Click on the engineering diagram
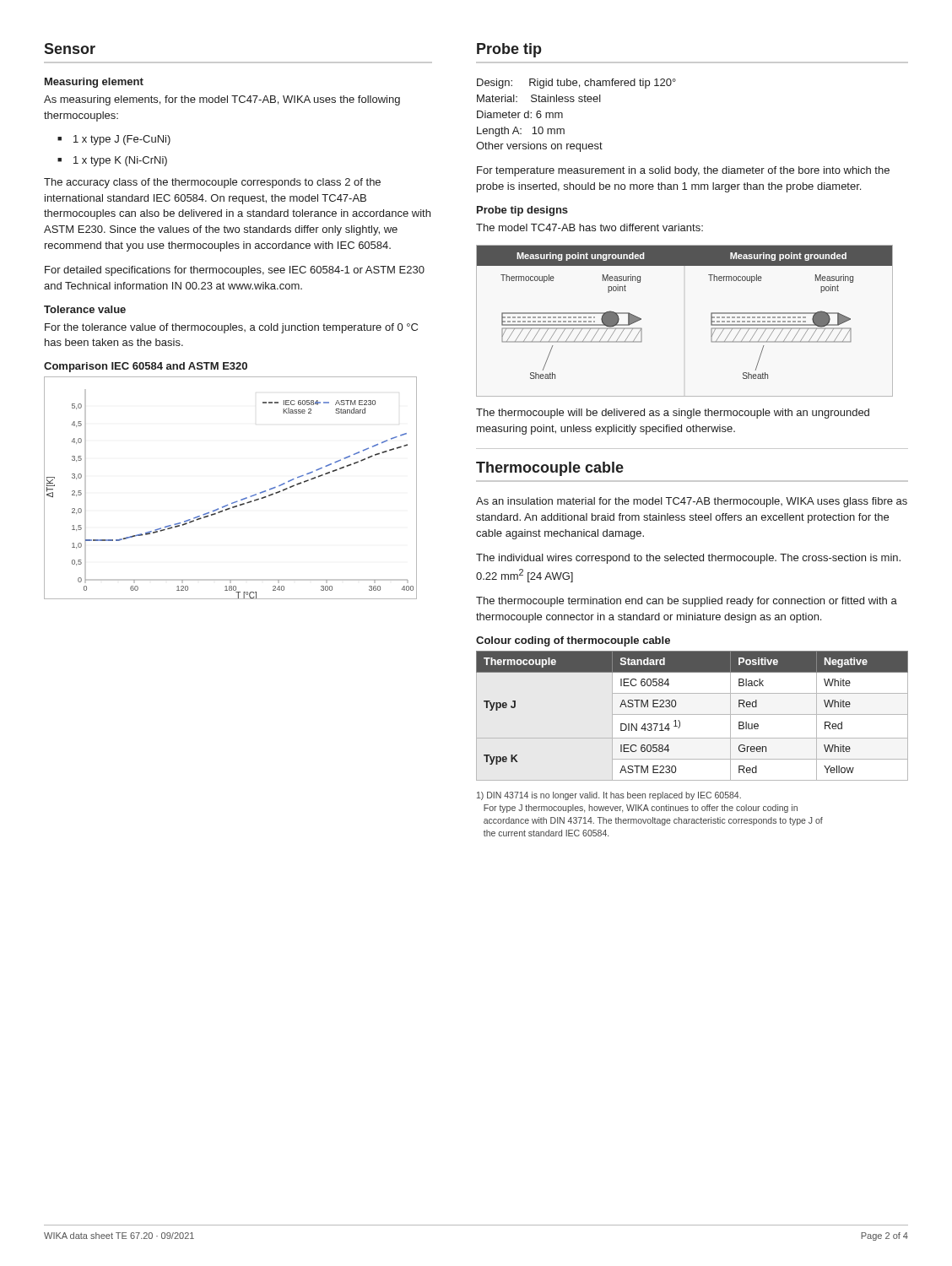952x1266 pixels. pyautogui.click(x=692, y=321)
